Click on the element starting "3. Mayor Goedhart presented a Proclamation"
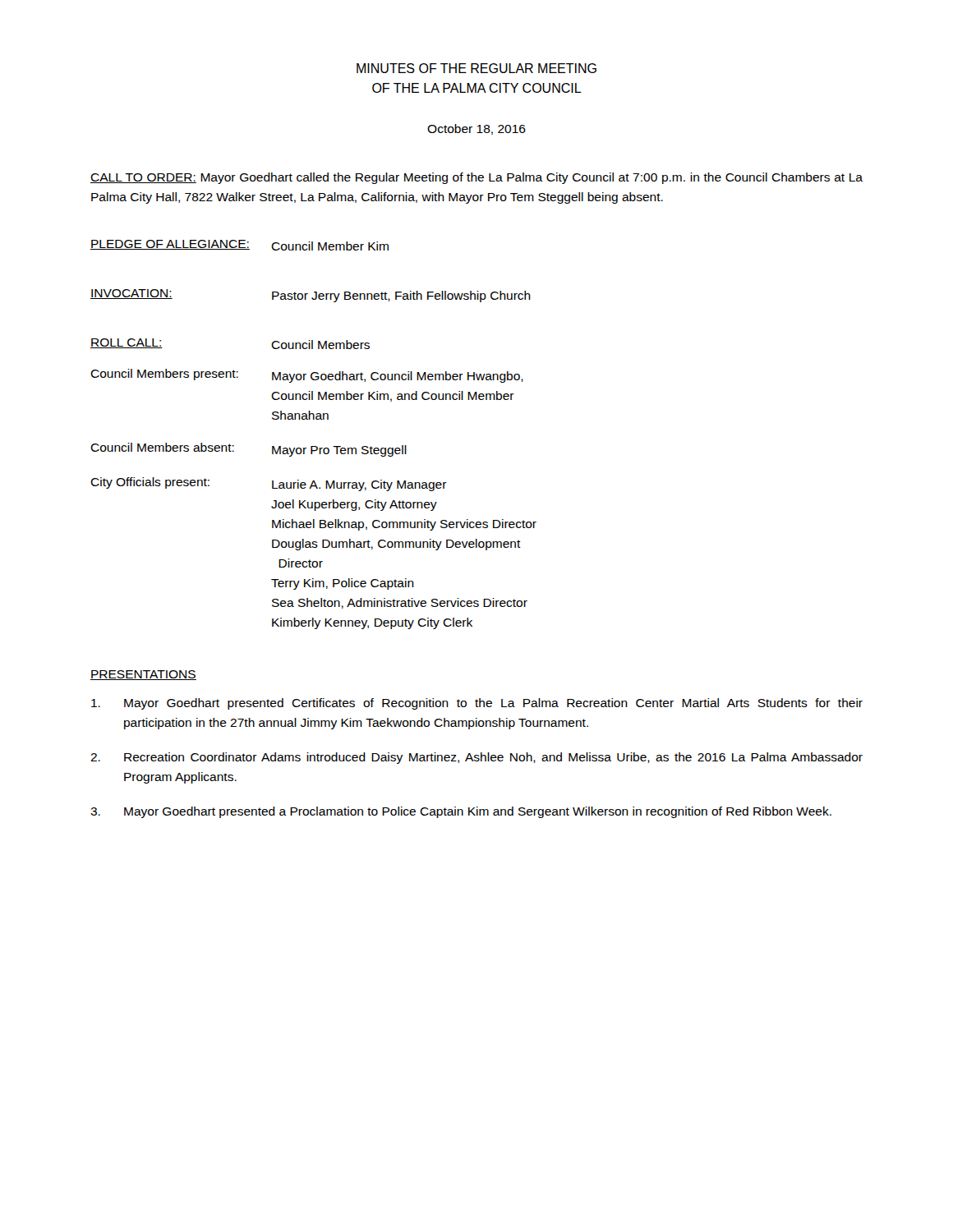This screenshot has width=953, height=1232. (476, 812)
